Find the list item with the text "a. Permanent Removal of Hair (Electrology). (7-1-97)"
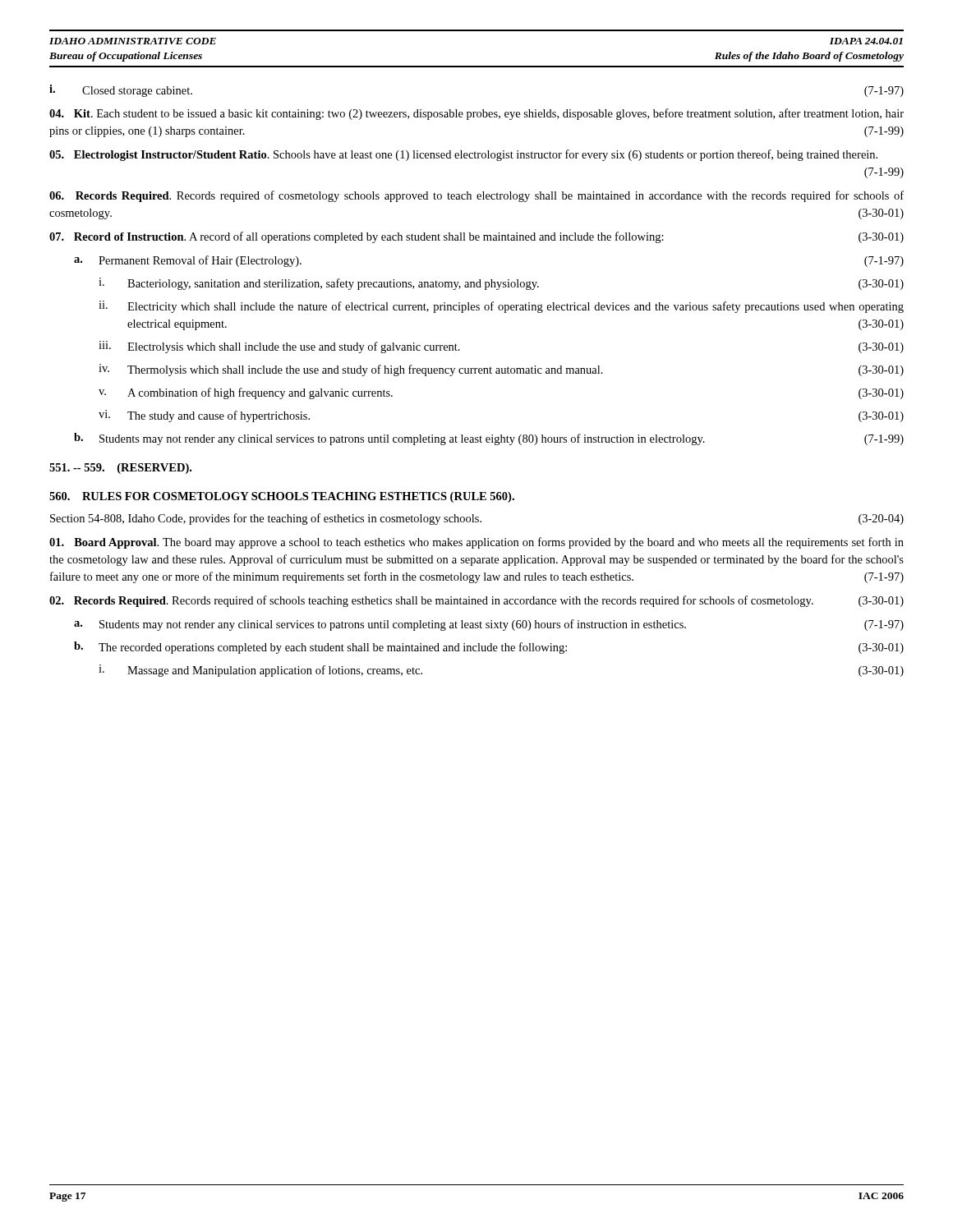 [x=200, y=261]
